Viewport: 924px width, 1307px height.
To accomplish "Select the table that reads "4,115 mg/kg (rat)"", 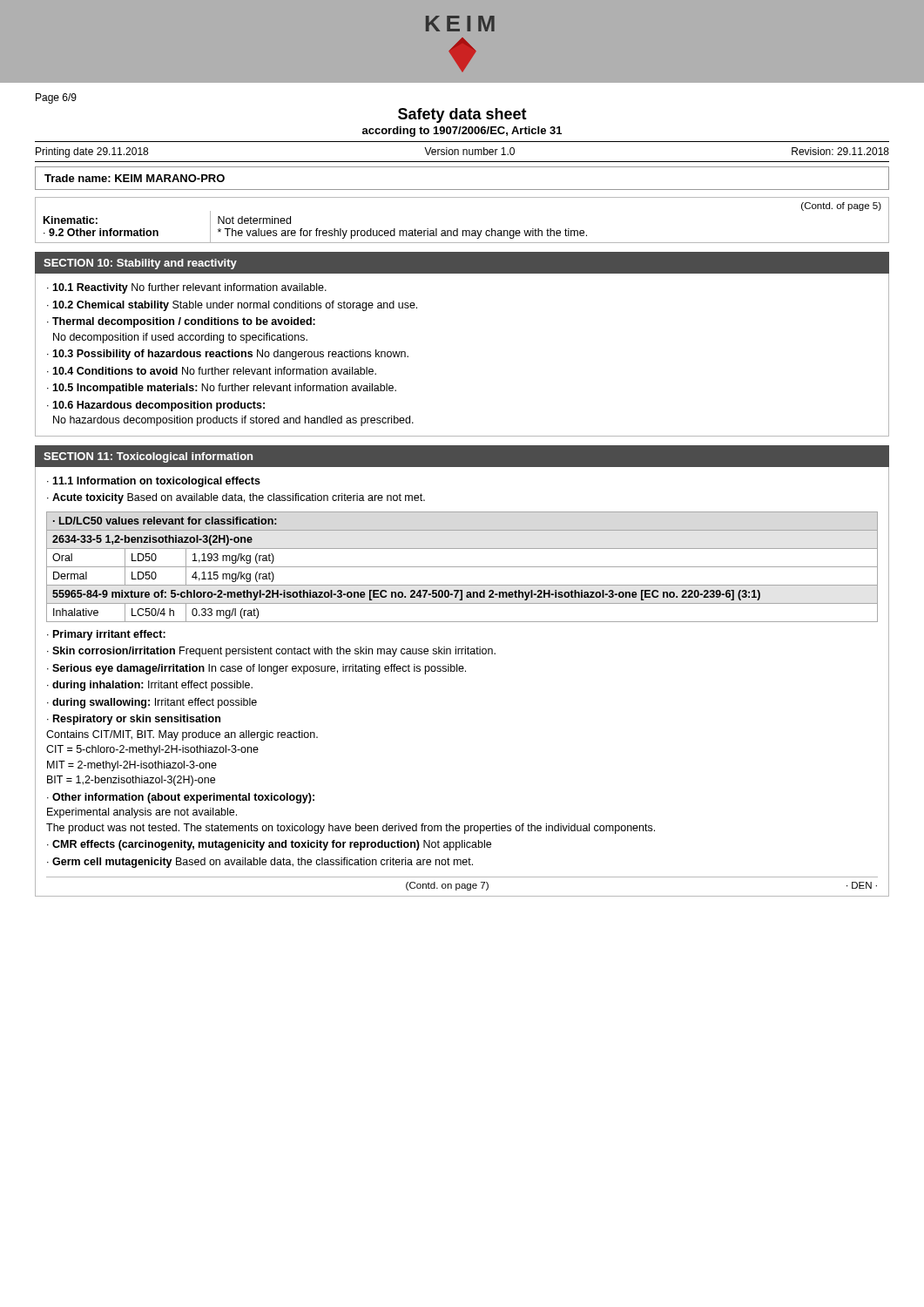I will click(x=462, y=566).
